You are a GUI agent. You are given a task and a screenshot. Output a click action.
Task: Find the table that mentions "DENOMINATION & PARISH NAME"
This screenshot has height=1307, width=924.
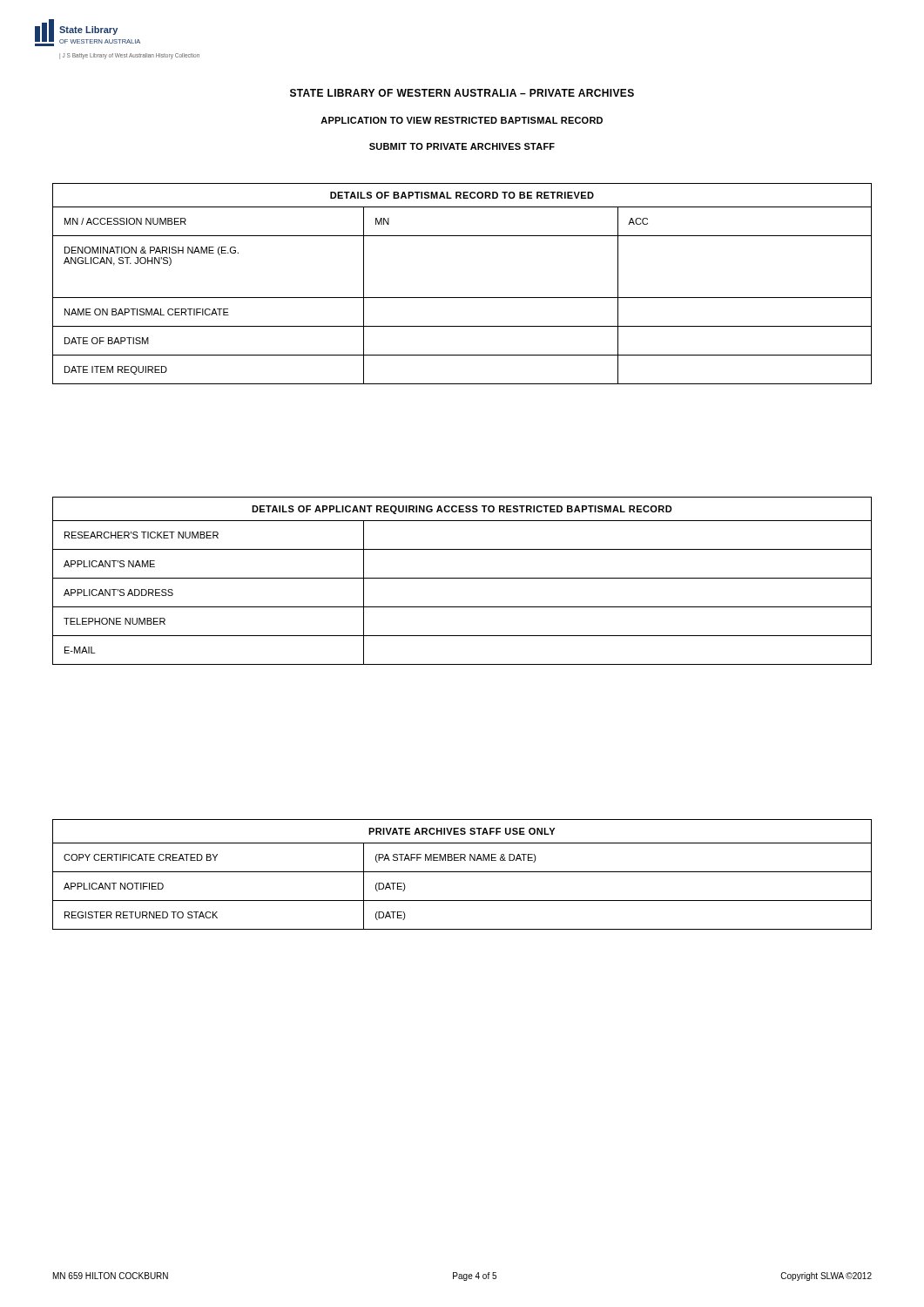(462, 284)
